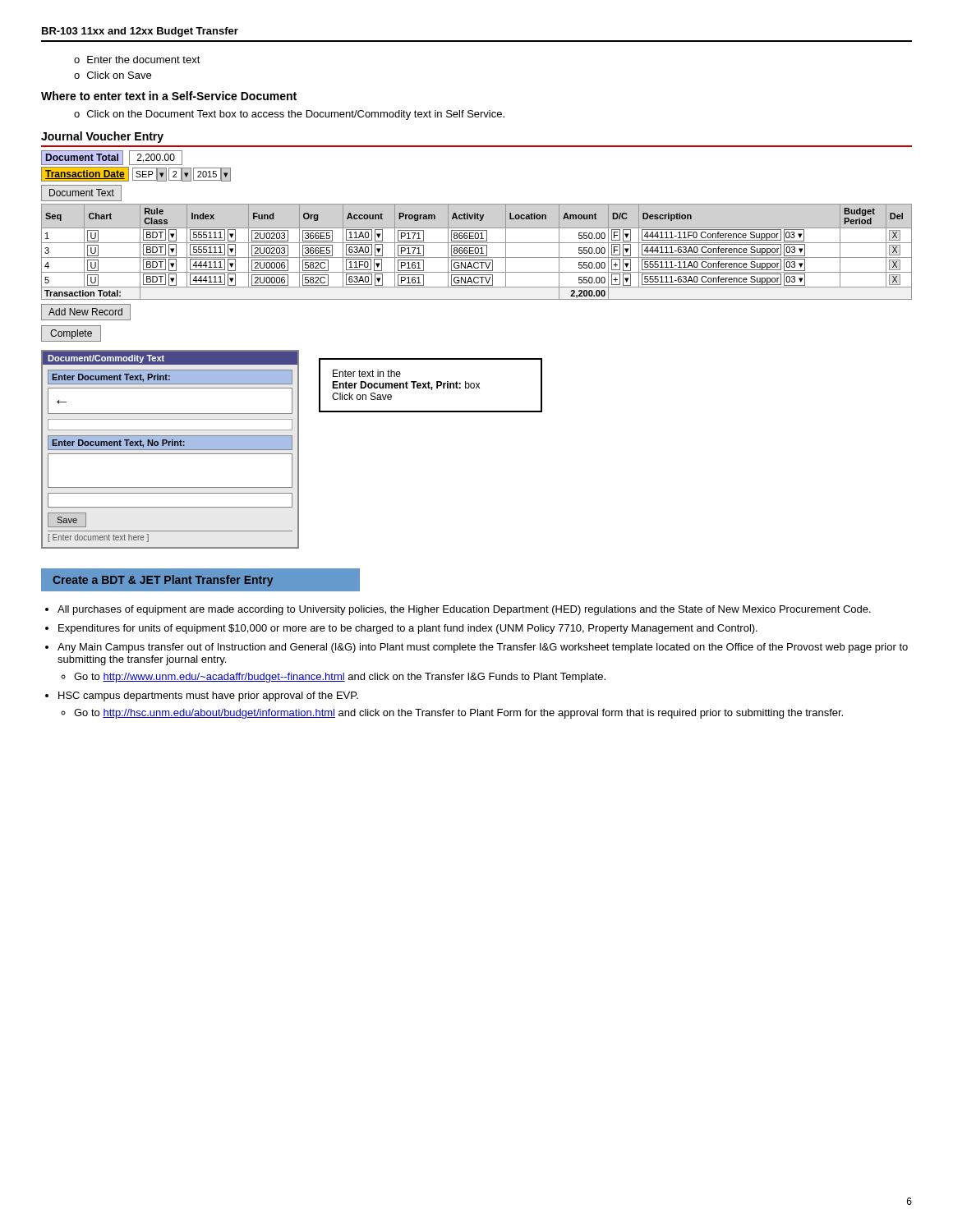
Task: Click the passage that begins "o Enter the"
Action: [137, 60]
